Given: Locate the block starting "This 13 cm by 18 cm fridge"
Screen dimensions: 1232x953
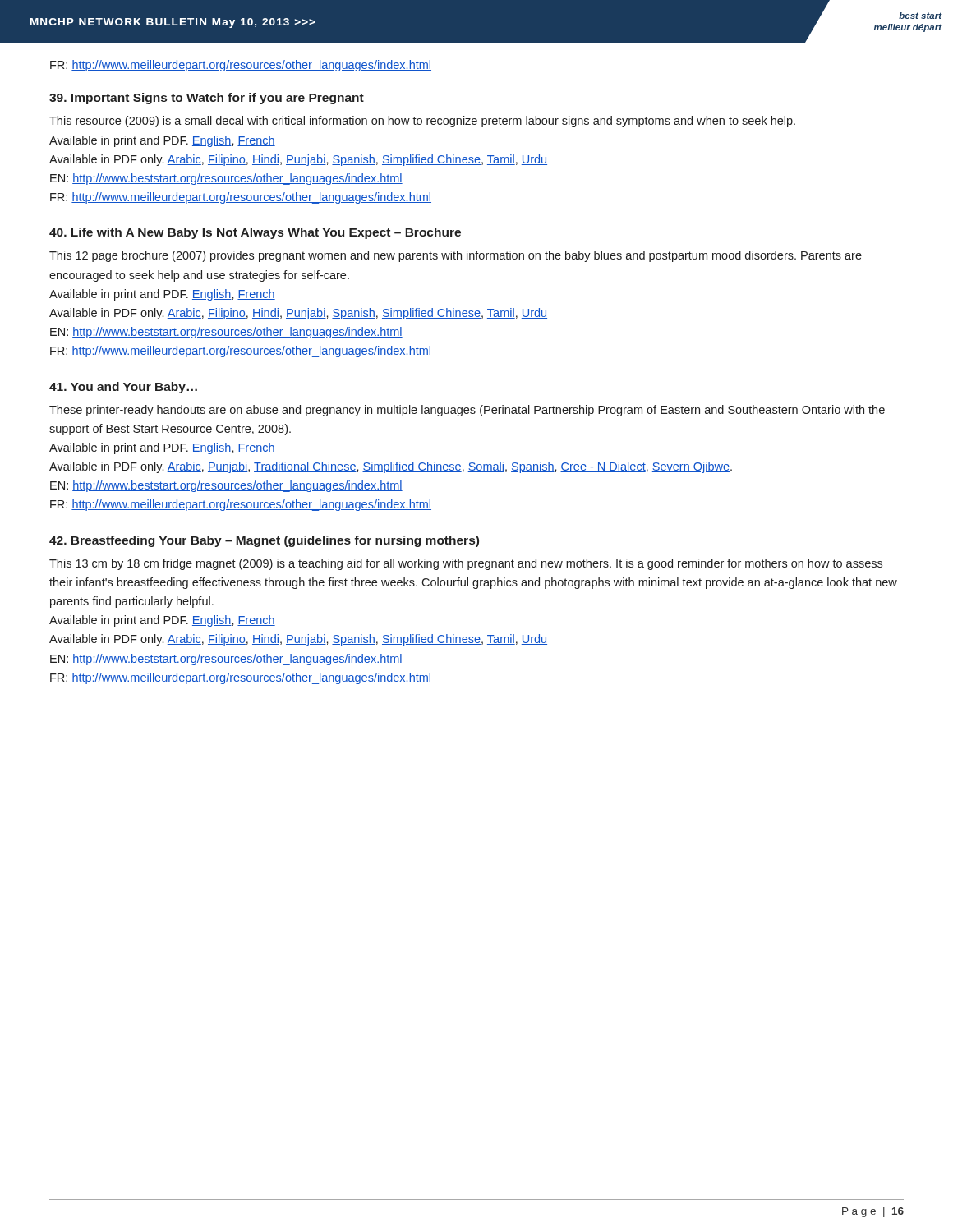Looking at the screenshot, I should [x=466, y=564].
